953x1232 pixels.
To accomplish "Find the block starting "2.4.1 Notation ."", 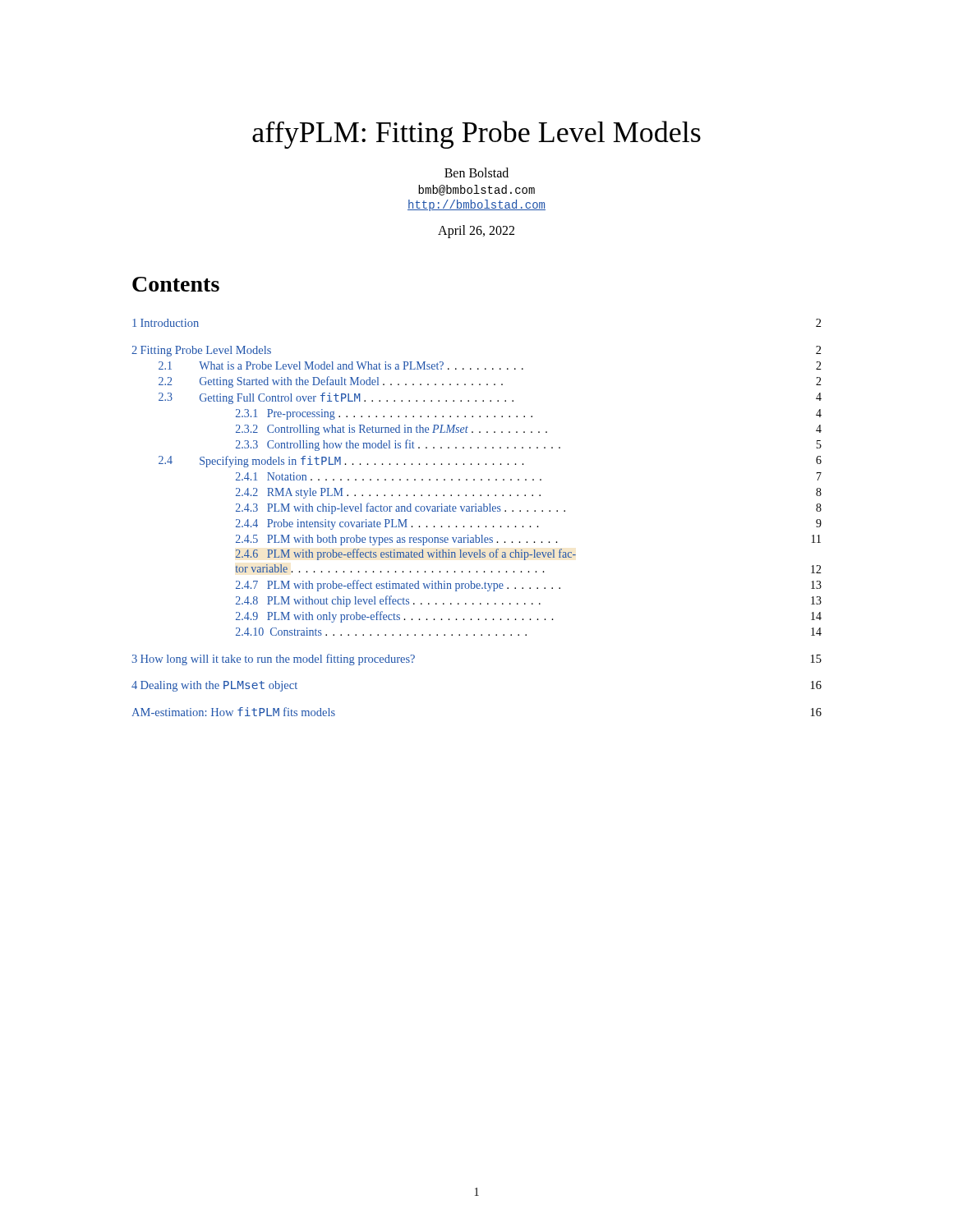I will pos(476,477).
